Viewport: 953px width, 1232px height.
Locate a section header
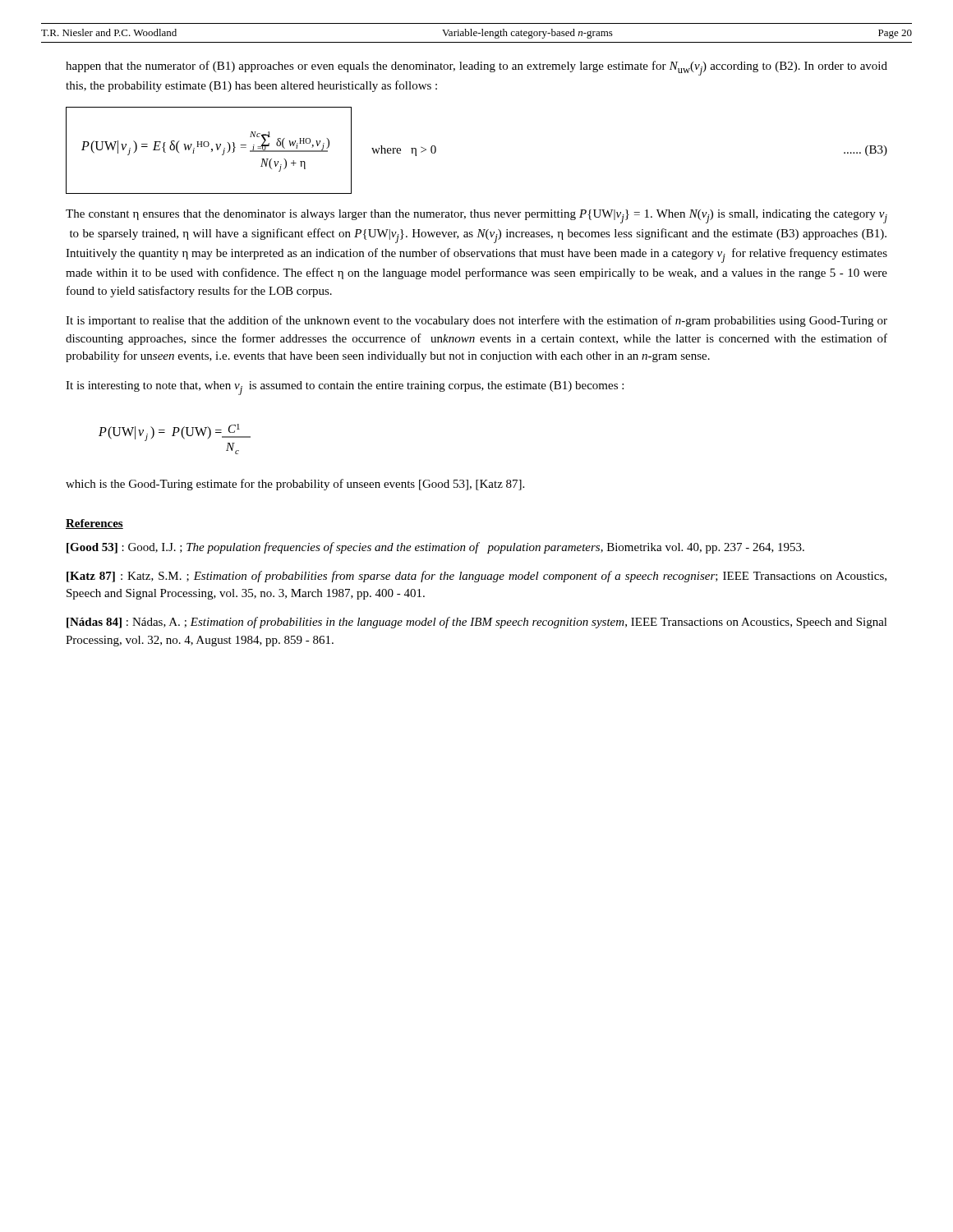[x=94, y=523]
